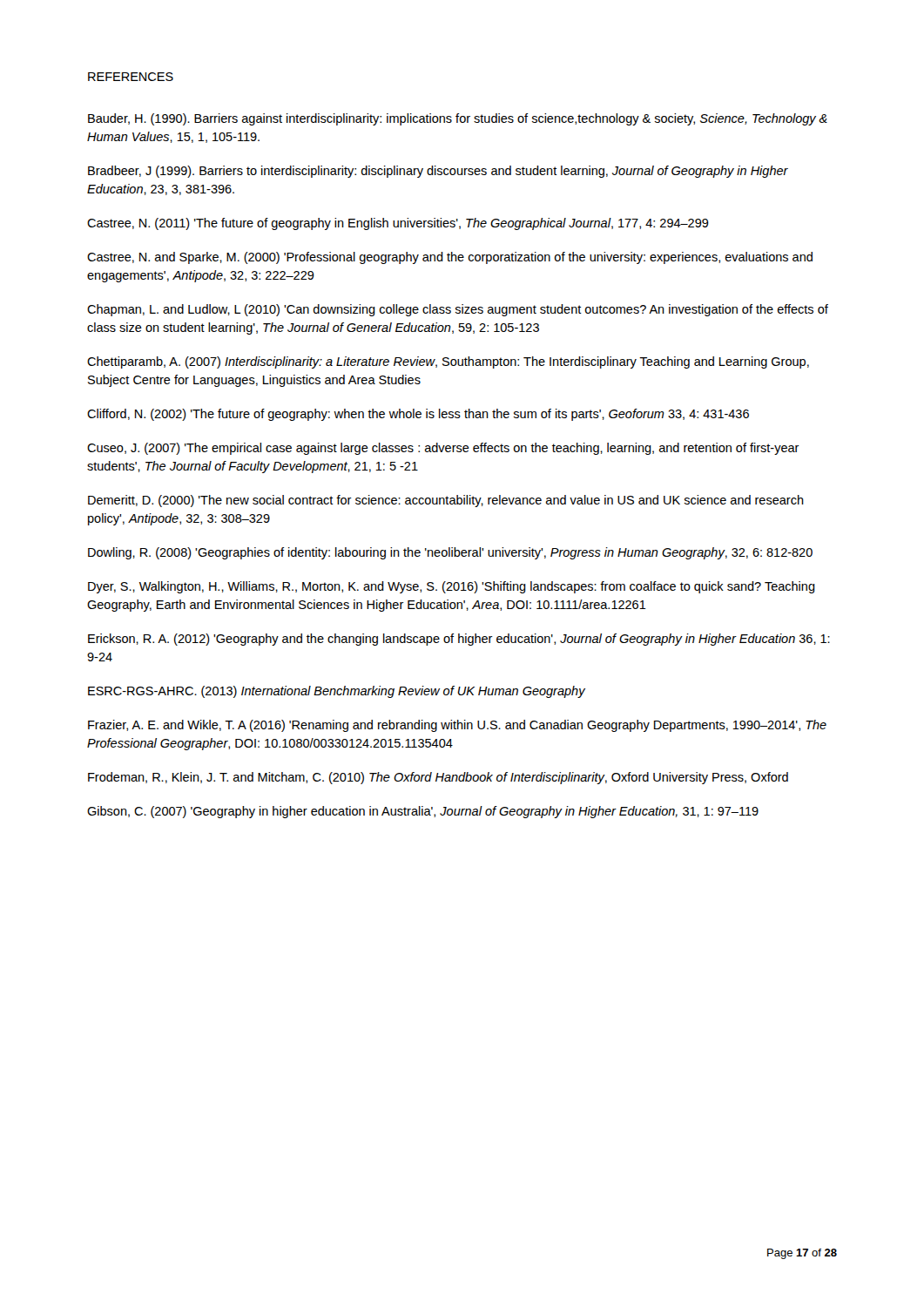Find the list item that reads "Frodeman, R., Klein, J. T. and Mitcham,"
This screenshot has height=1307, width=924.
click(438, 778)
